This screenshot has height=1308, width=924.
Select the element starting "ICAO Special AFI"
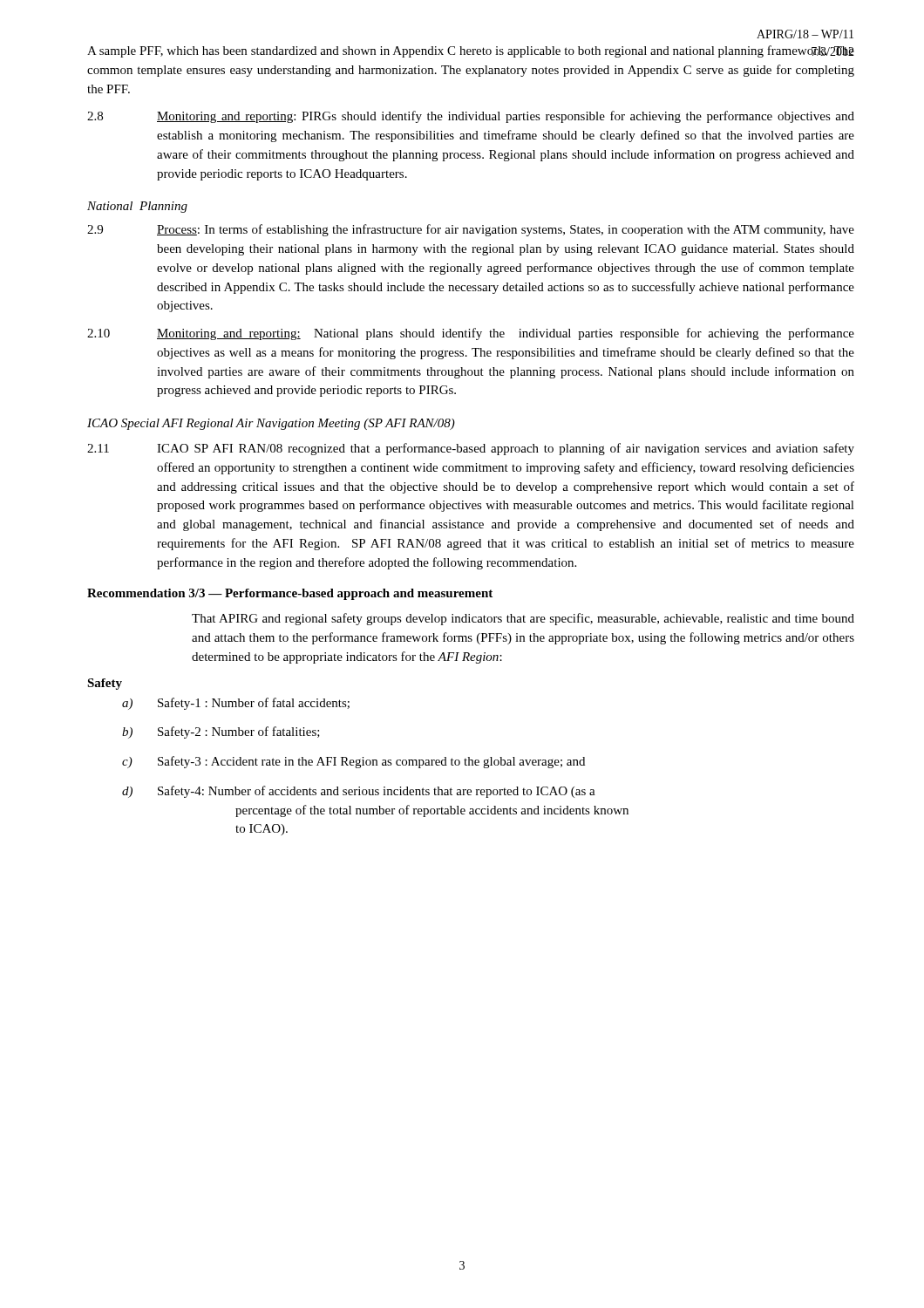[271, 423]
